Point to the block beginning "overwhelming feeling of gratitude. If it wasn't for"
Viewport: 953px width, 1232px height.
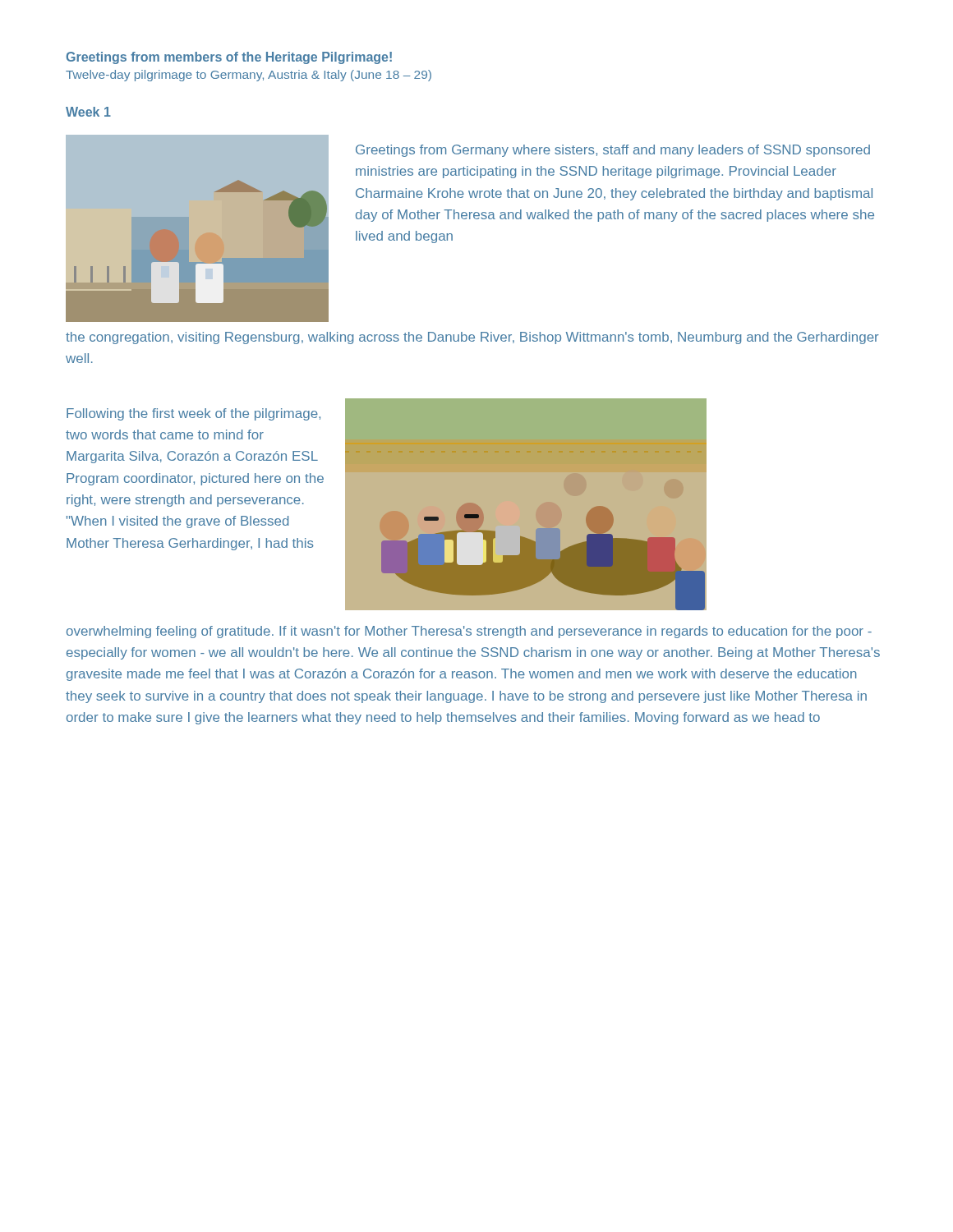point(473,674)
